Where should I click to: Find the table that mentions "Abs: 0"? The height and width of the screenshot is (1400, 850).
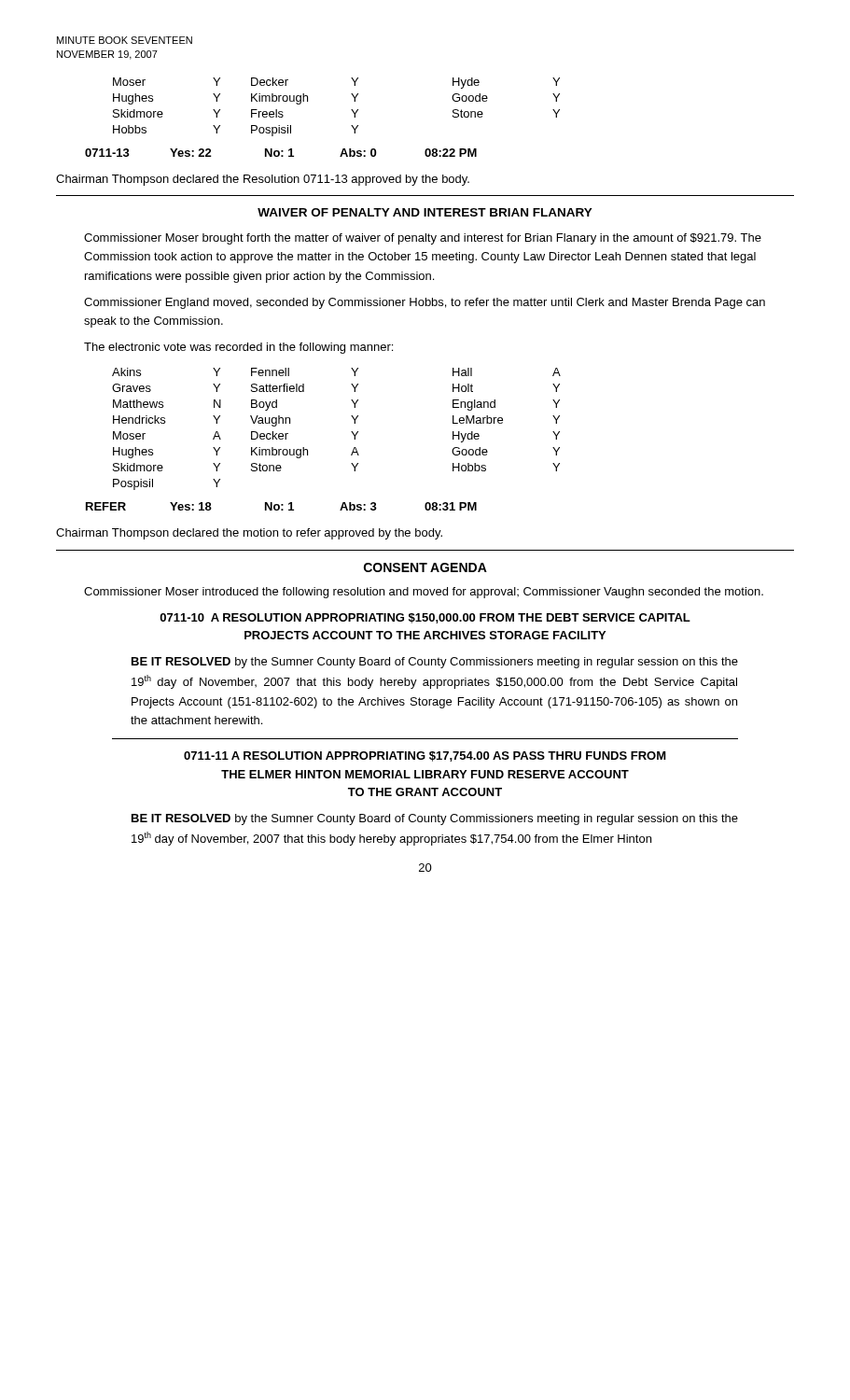click(x=439, y=152)
